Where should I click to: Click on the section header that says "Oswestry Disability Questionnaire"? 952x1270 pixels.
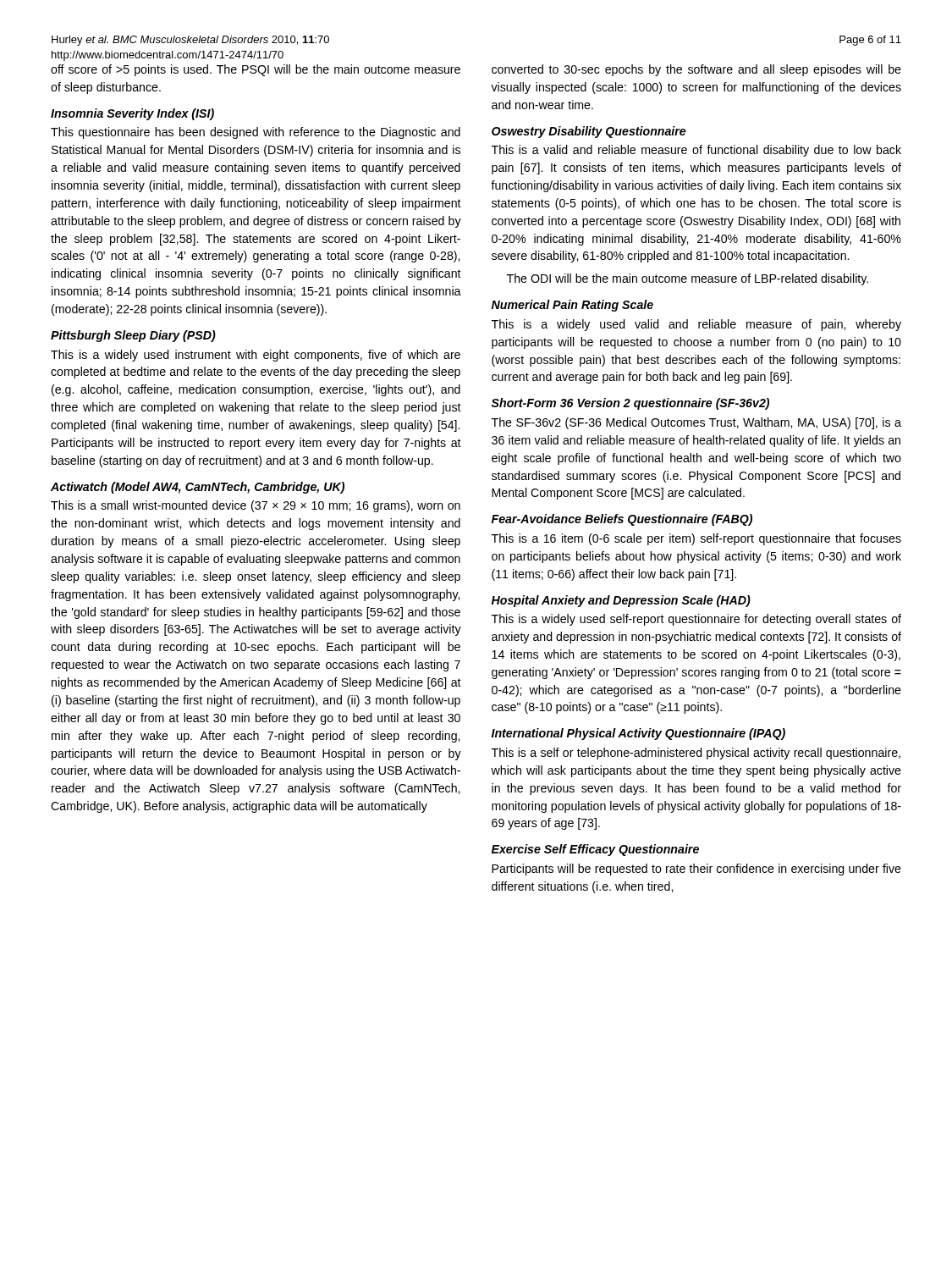tap(589, 131)
